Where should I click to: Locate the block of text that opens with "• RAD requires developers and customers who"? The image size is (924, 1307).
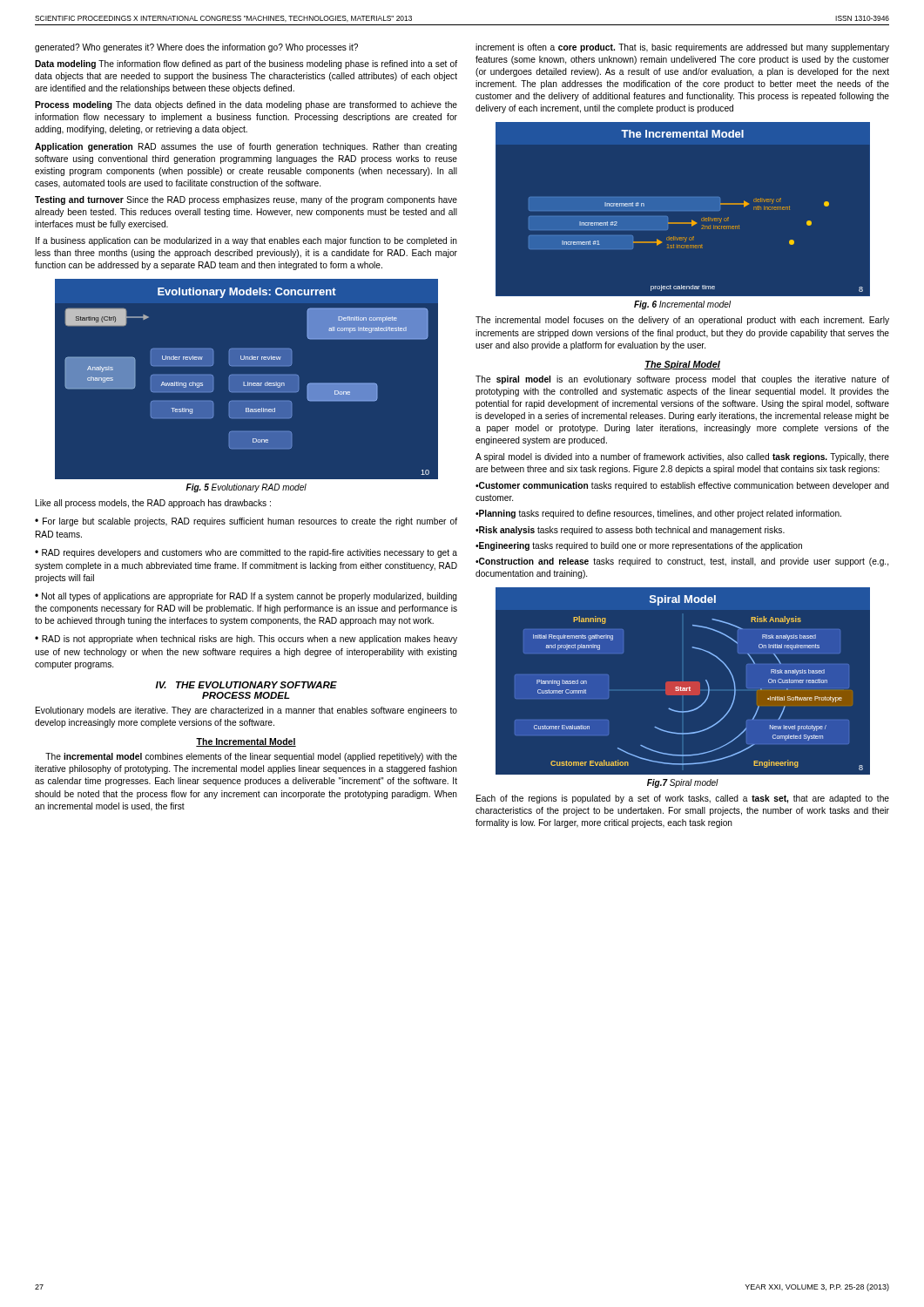[x=246, y=565]
